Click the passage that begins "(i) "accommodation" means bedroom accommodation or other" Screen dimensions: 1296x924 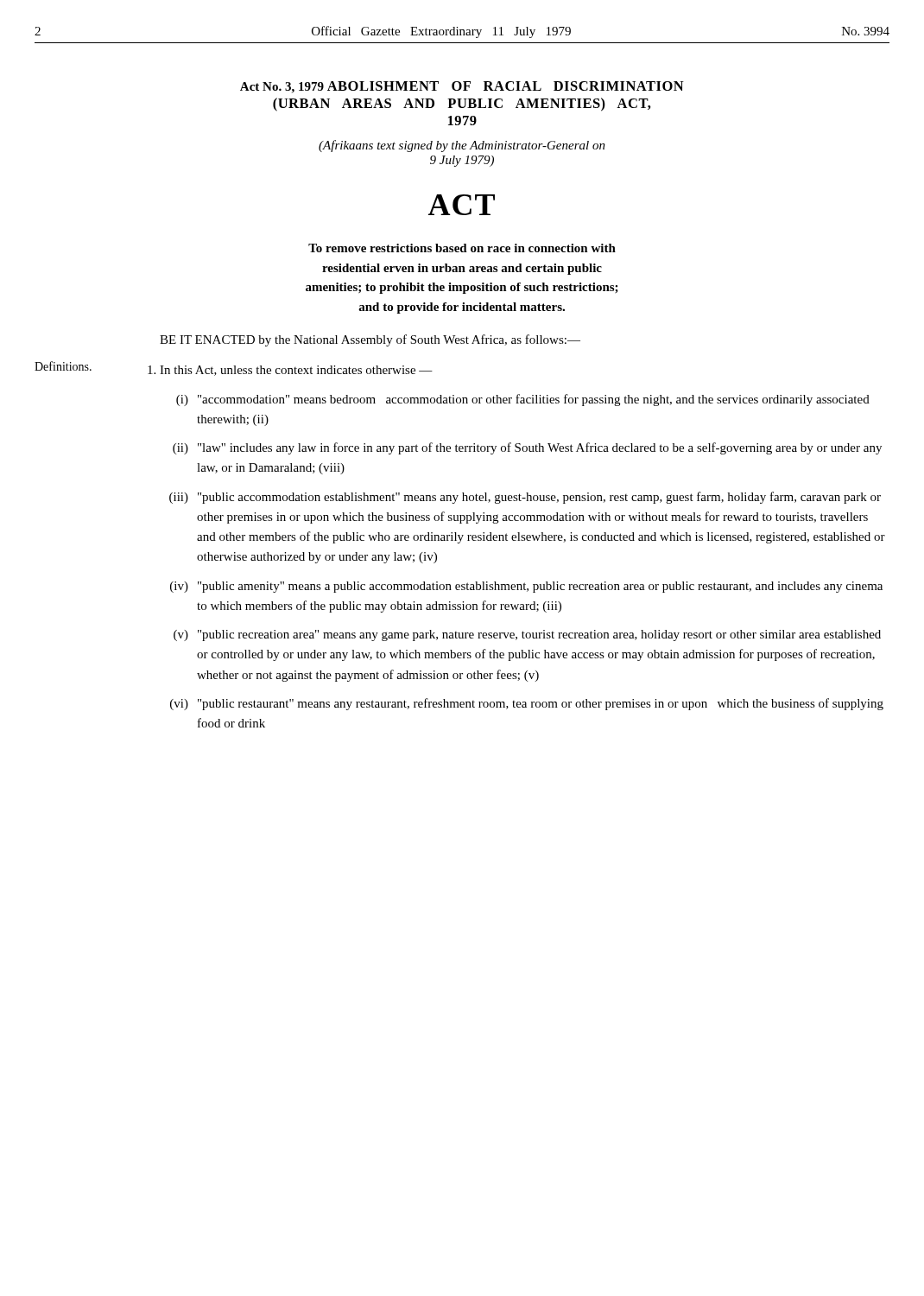click(518, 409)
